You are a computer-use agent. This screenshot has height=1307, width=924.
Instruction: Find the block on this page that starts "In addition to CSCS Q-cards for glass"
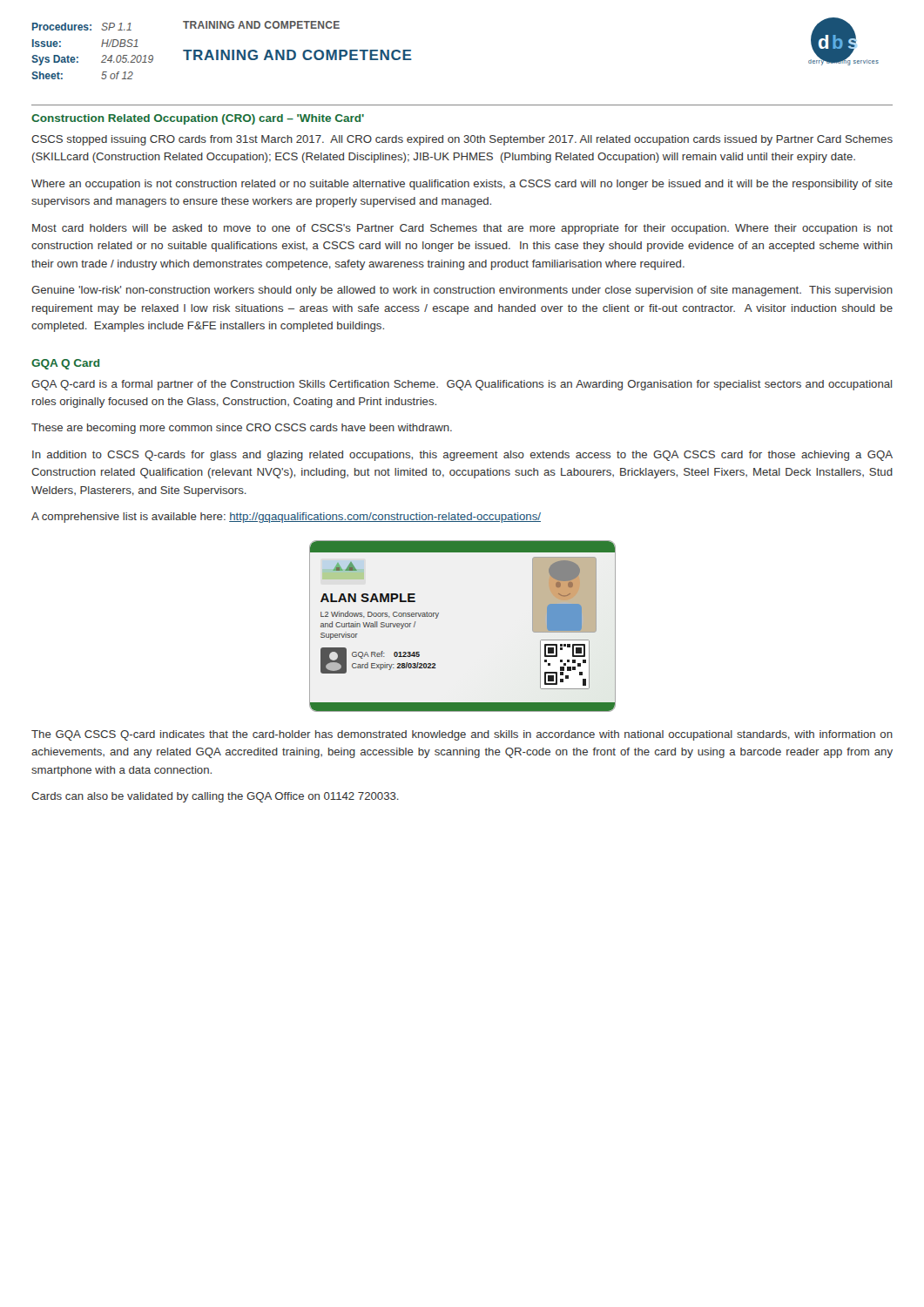pyautogui.click(x=462, y=472)
